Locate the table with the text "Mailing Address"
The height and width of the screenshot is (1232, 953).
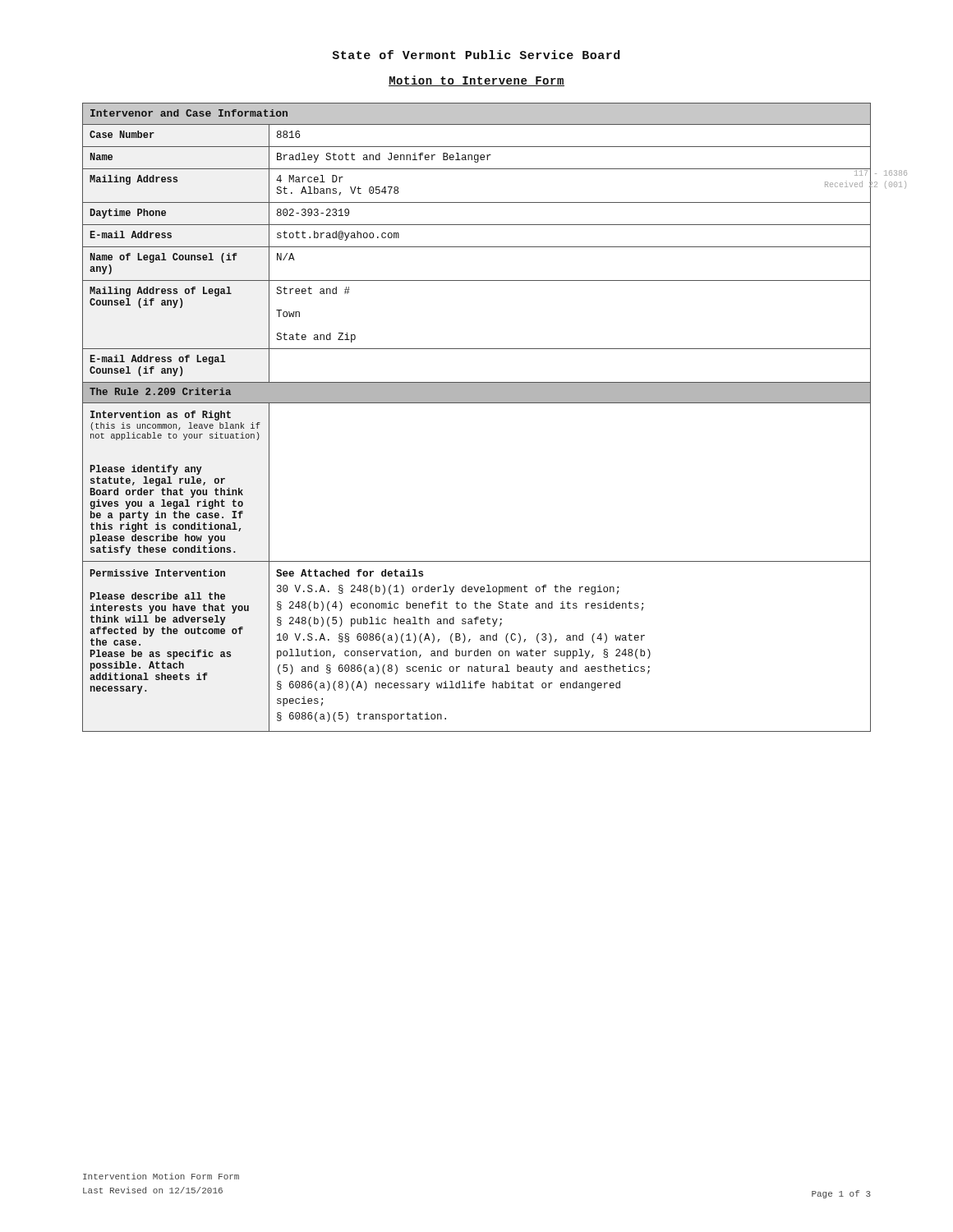pos(476,417)
